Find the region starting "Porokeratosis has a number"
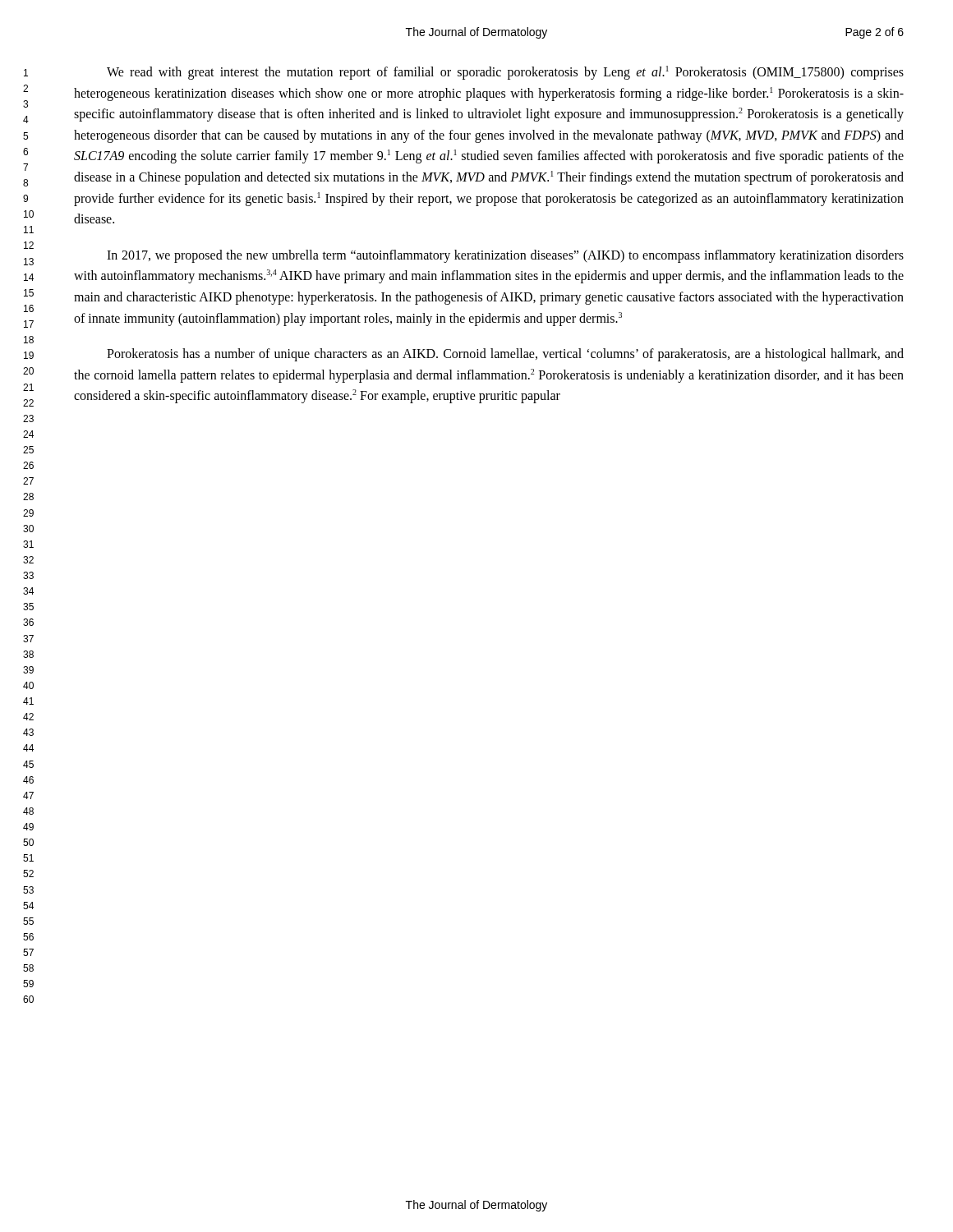Screen dimensions: 1232x953 pyautogui.click(x=489, y=375)
